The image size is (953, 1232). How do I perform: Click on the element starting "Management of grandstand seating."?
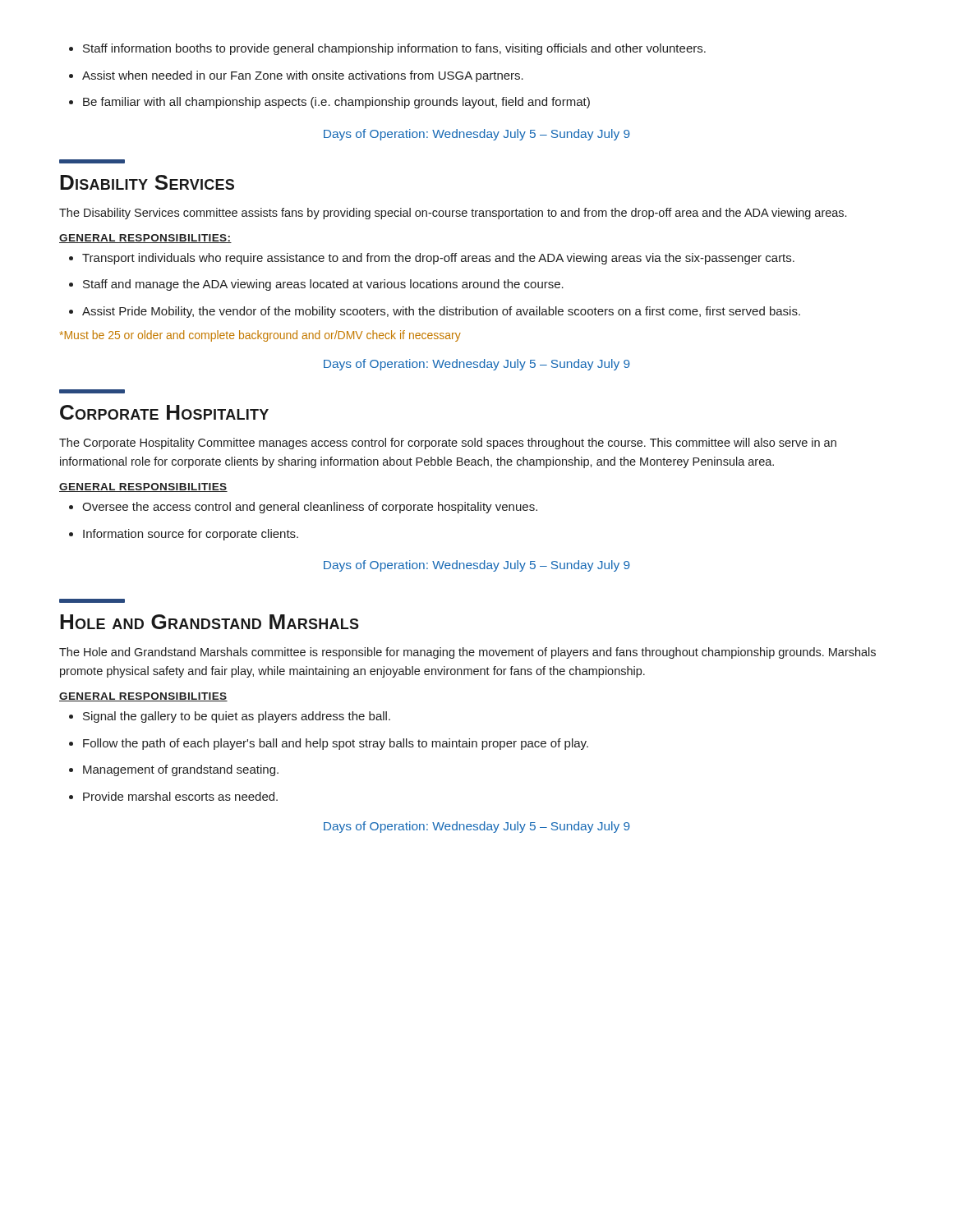(x=181, y=770)
